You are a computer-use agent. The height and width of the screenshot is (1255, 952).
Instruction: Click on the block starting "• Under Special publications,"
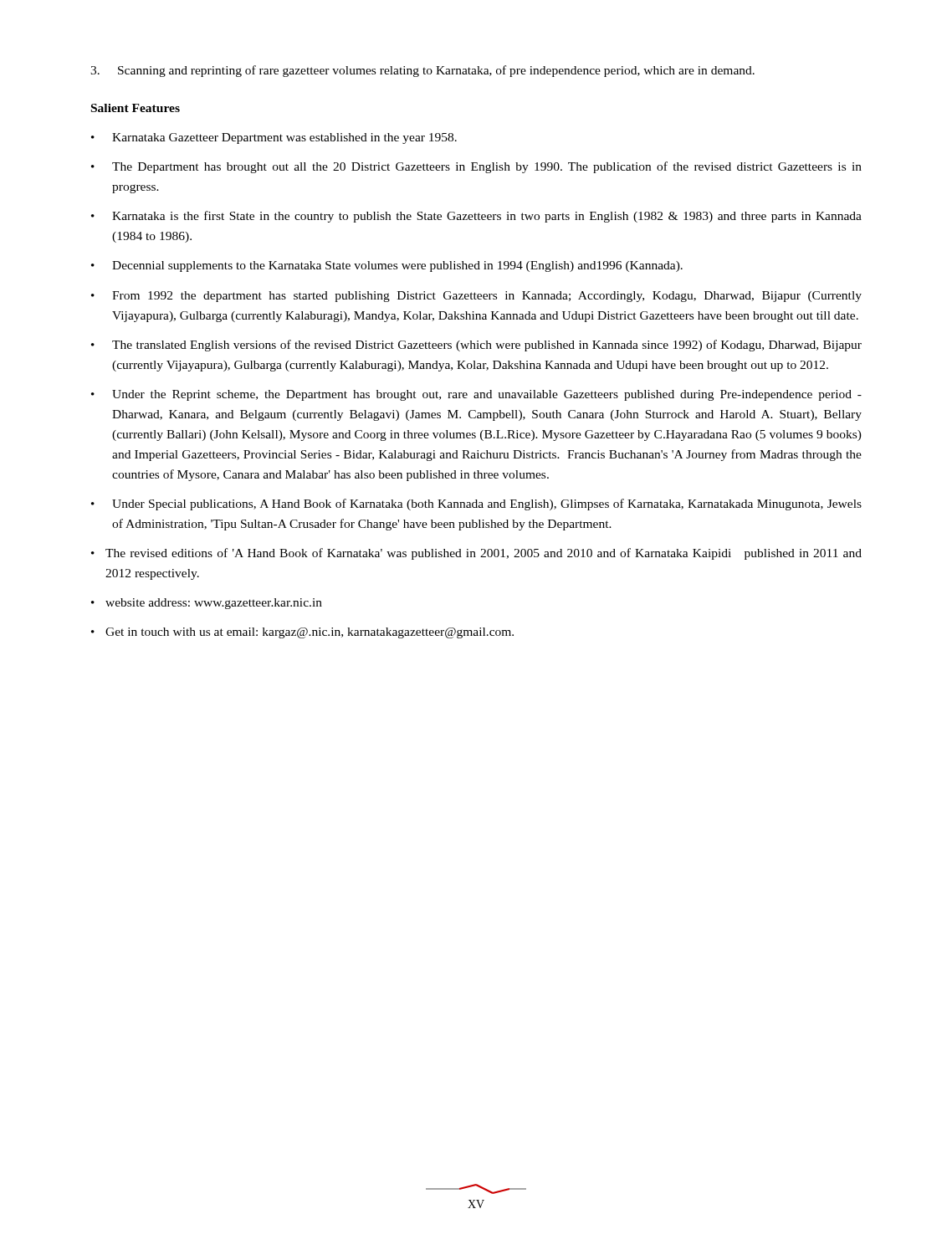[476, 513]
